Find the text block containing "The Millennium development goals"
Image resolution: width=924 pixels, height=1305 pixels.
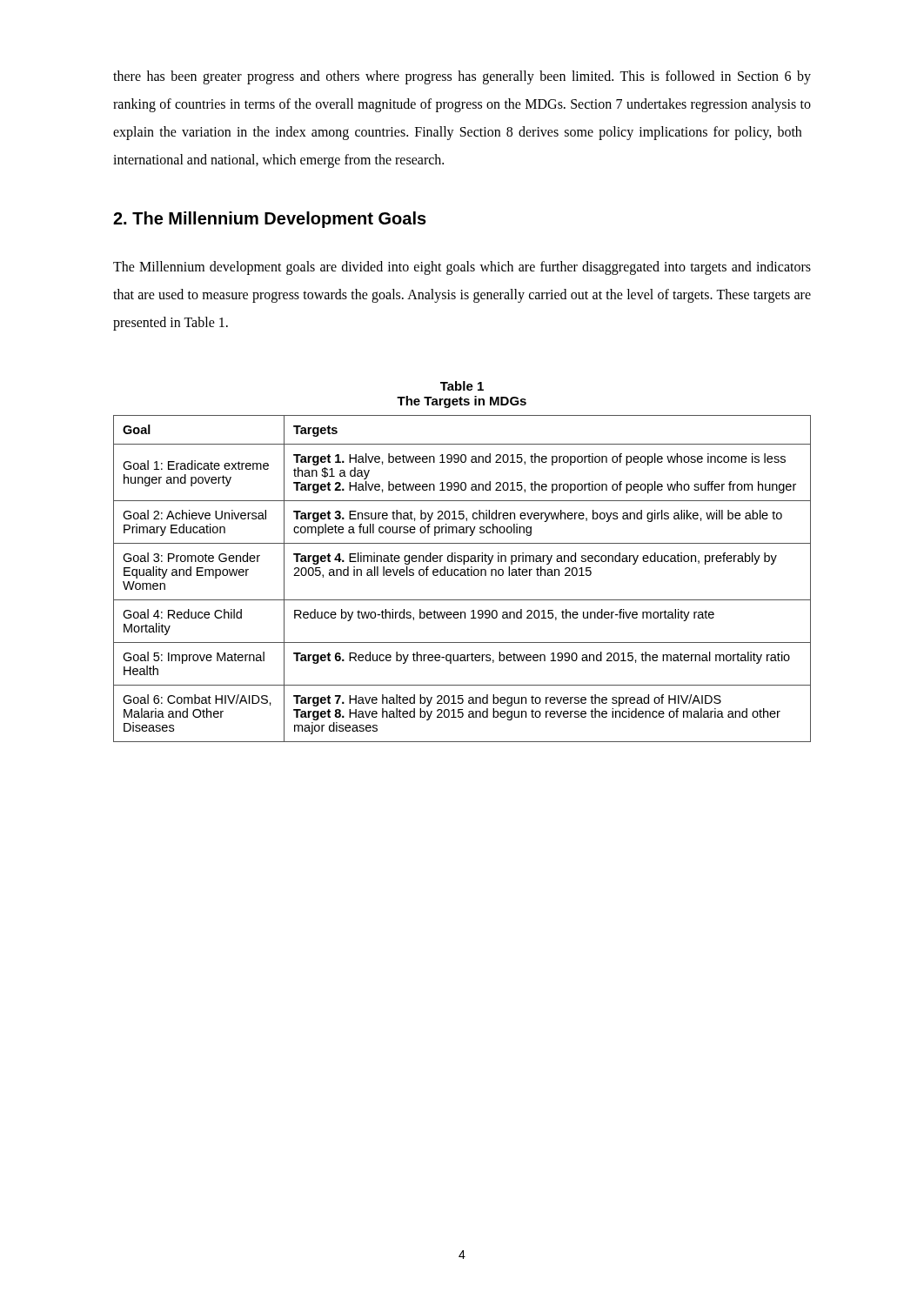click(462, 295)
